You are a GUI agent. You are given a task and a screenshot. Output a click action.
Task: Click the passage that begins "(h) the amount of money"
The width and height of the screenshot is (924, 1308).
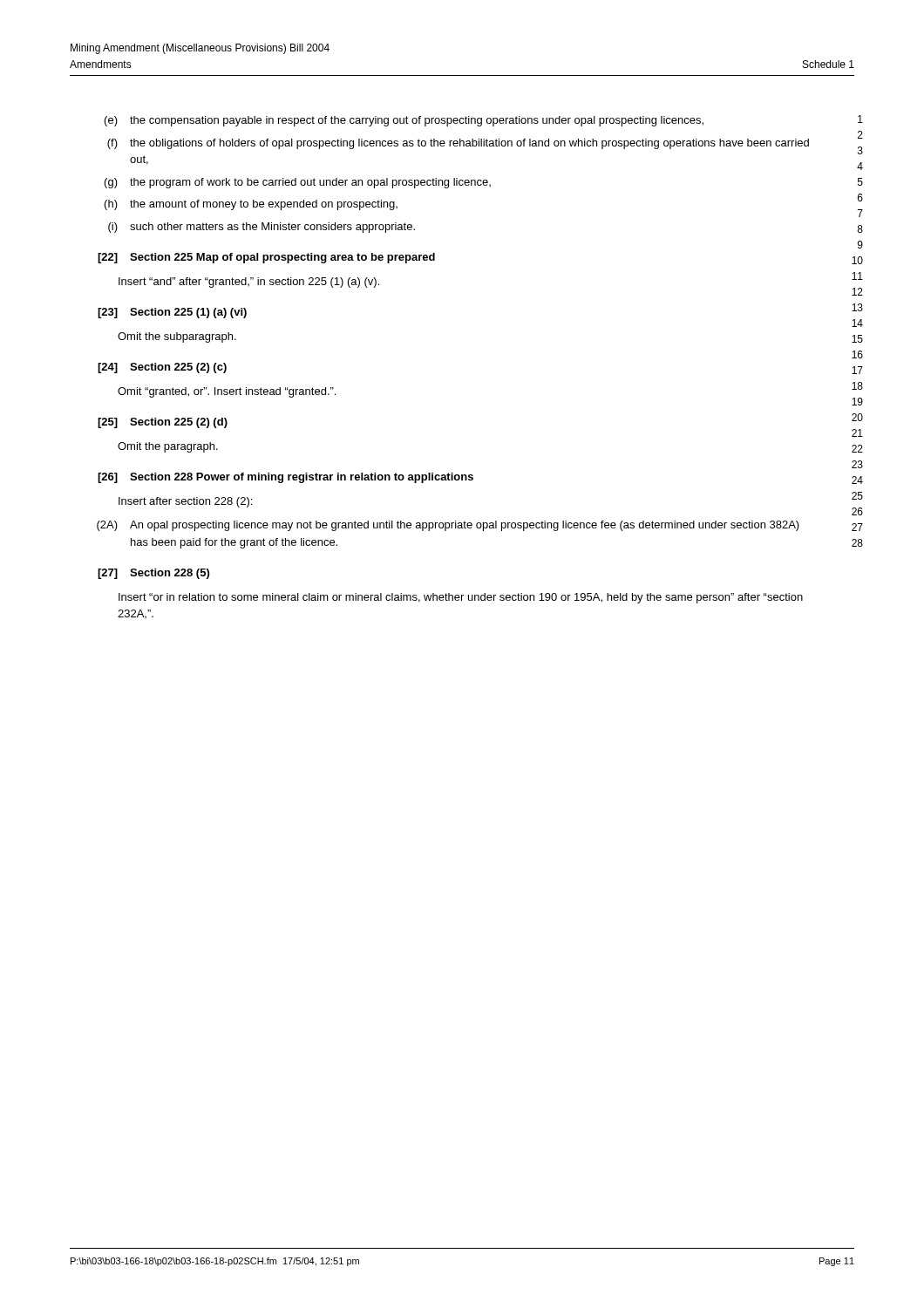point(251,205)
